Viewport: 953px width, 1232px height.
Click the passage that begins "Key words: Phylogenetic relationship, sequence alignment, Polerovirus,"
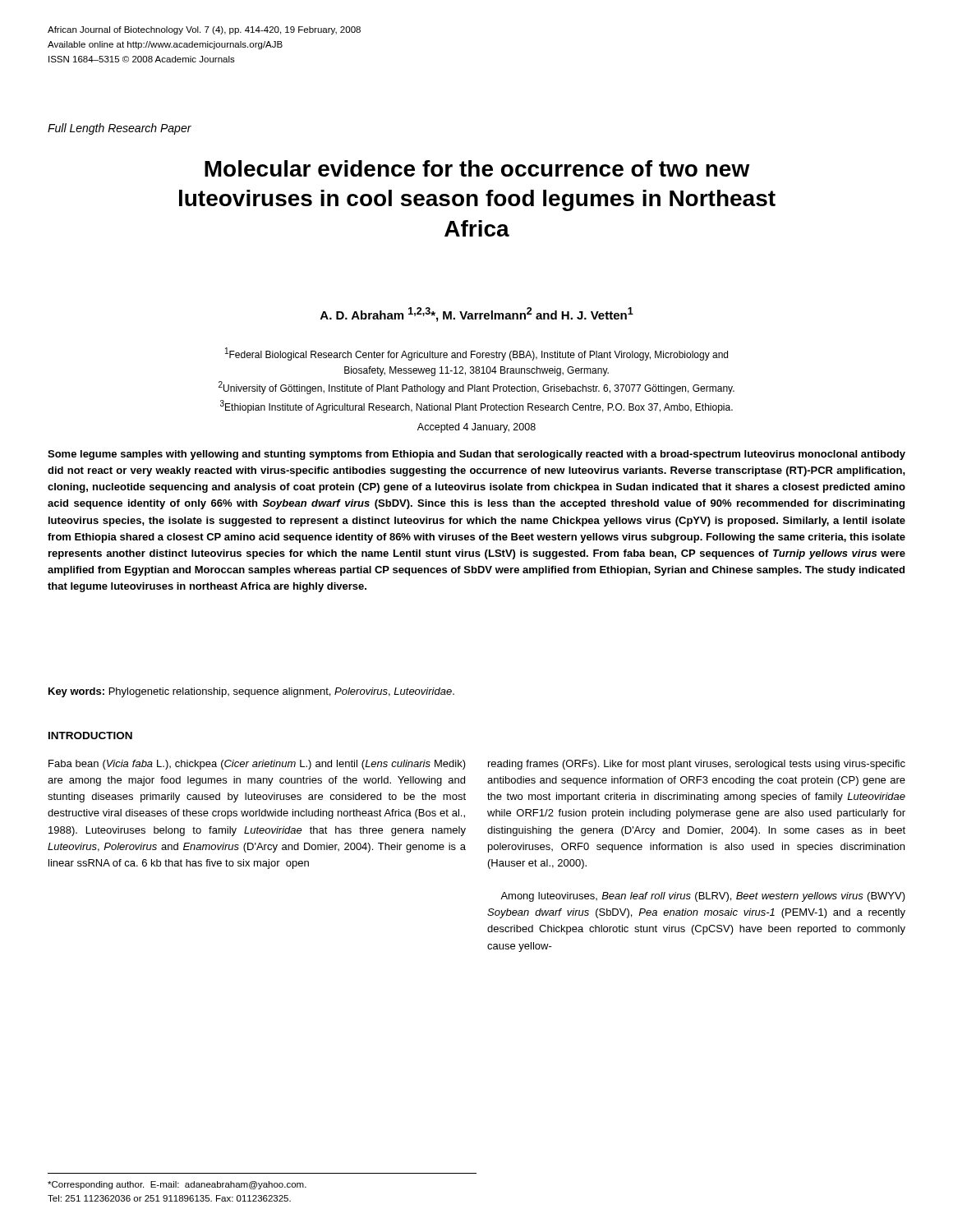[251, 691]
